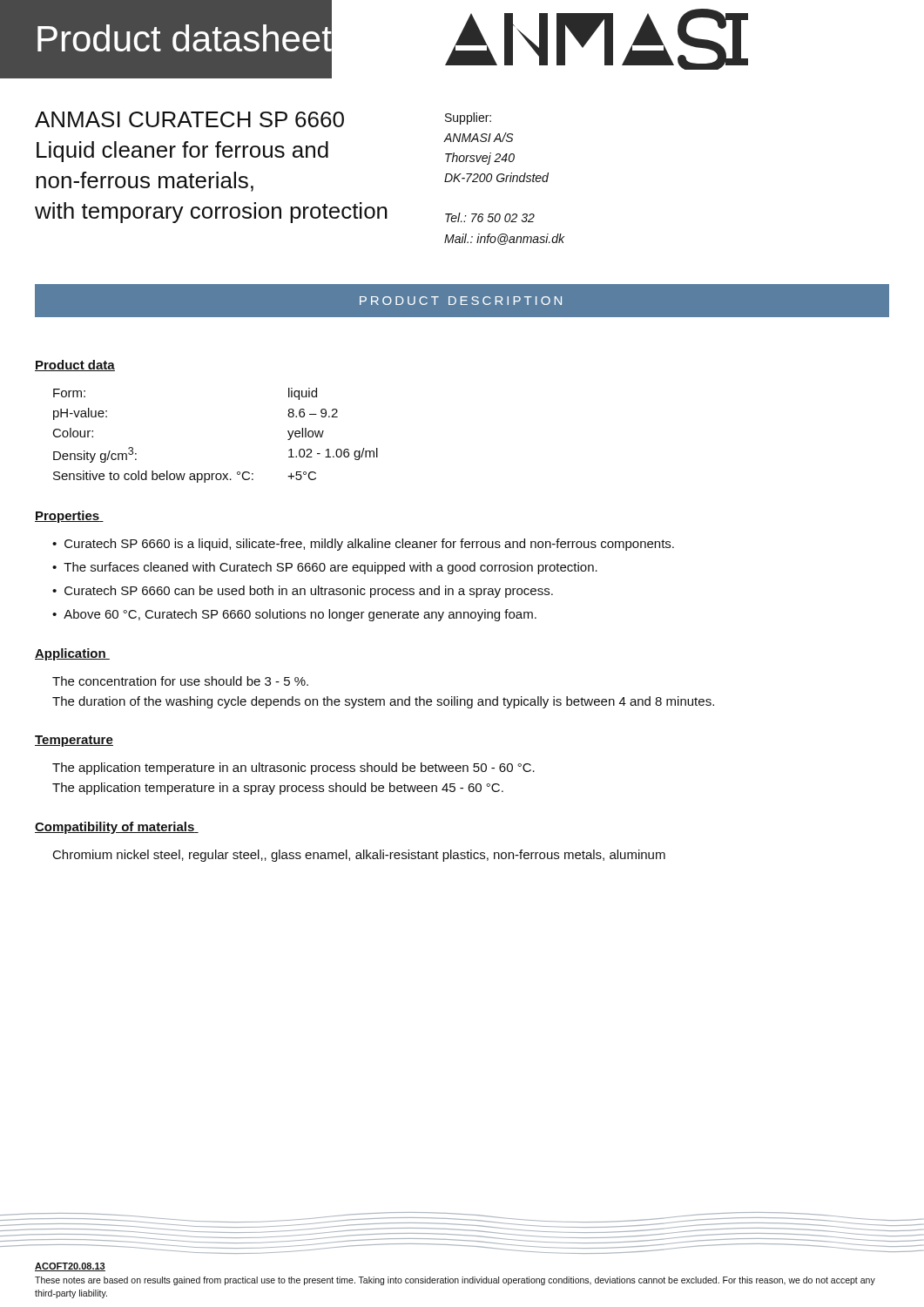
Task: Select the list item with the text "• Curatech SP 6660 is a"
Action: coord(471,543)
